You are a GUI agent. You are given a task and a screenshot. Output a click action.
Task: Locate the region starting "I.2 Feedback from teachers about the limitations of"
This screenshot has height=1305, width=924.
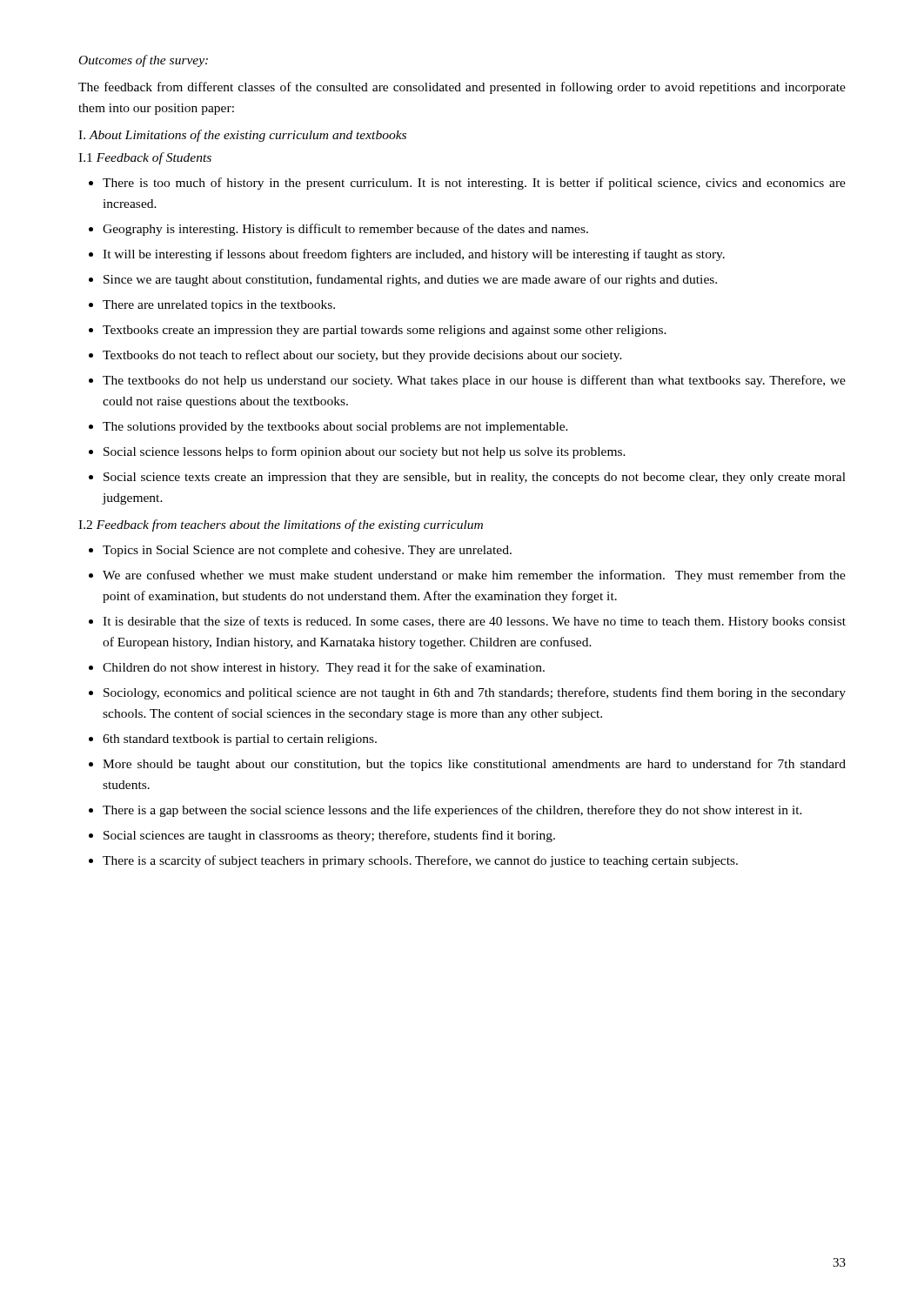click(x=281, y=524)
